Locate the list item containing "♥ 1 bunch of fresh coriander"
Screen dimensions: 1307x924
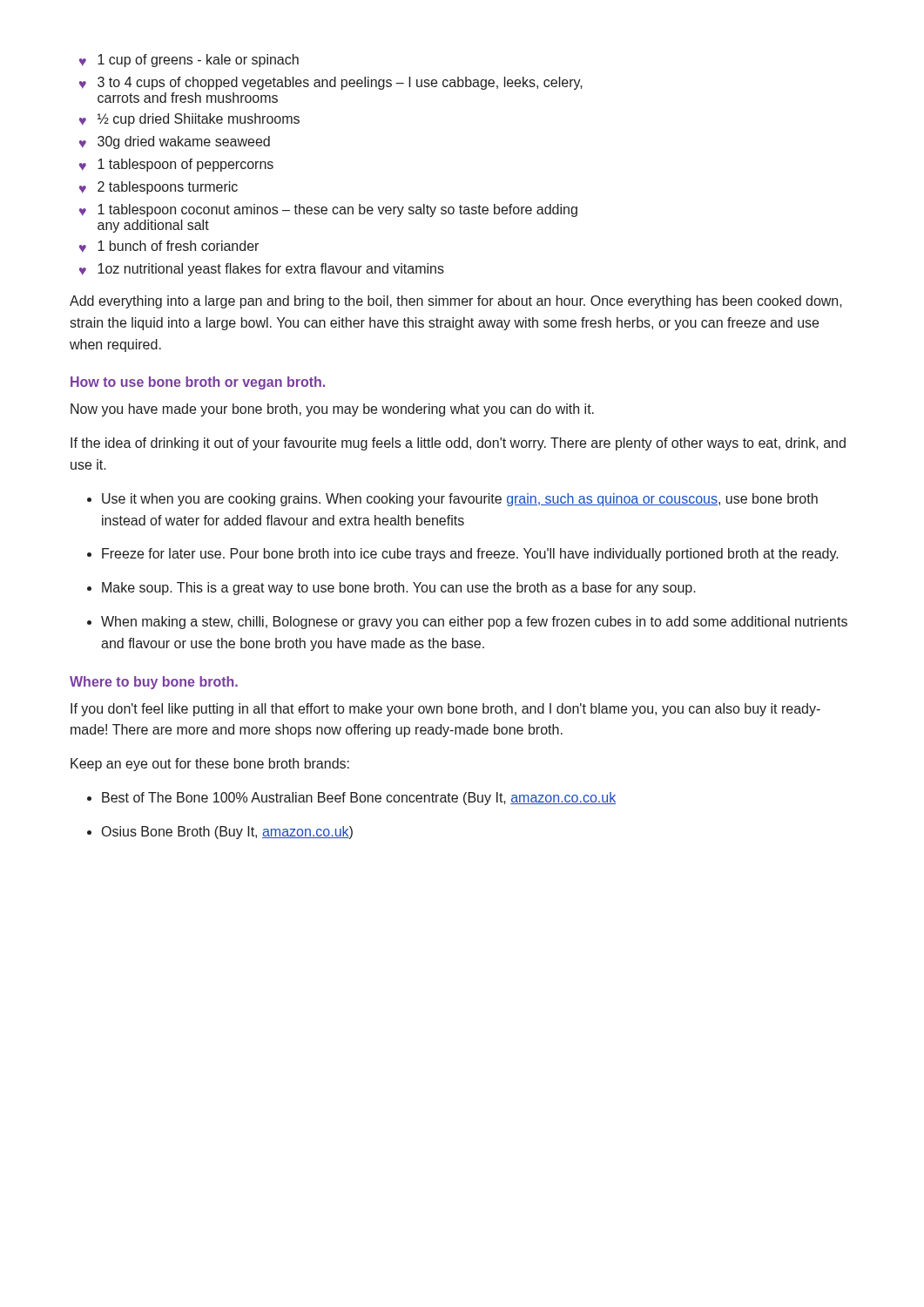(169, 247)
